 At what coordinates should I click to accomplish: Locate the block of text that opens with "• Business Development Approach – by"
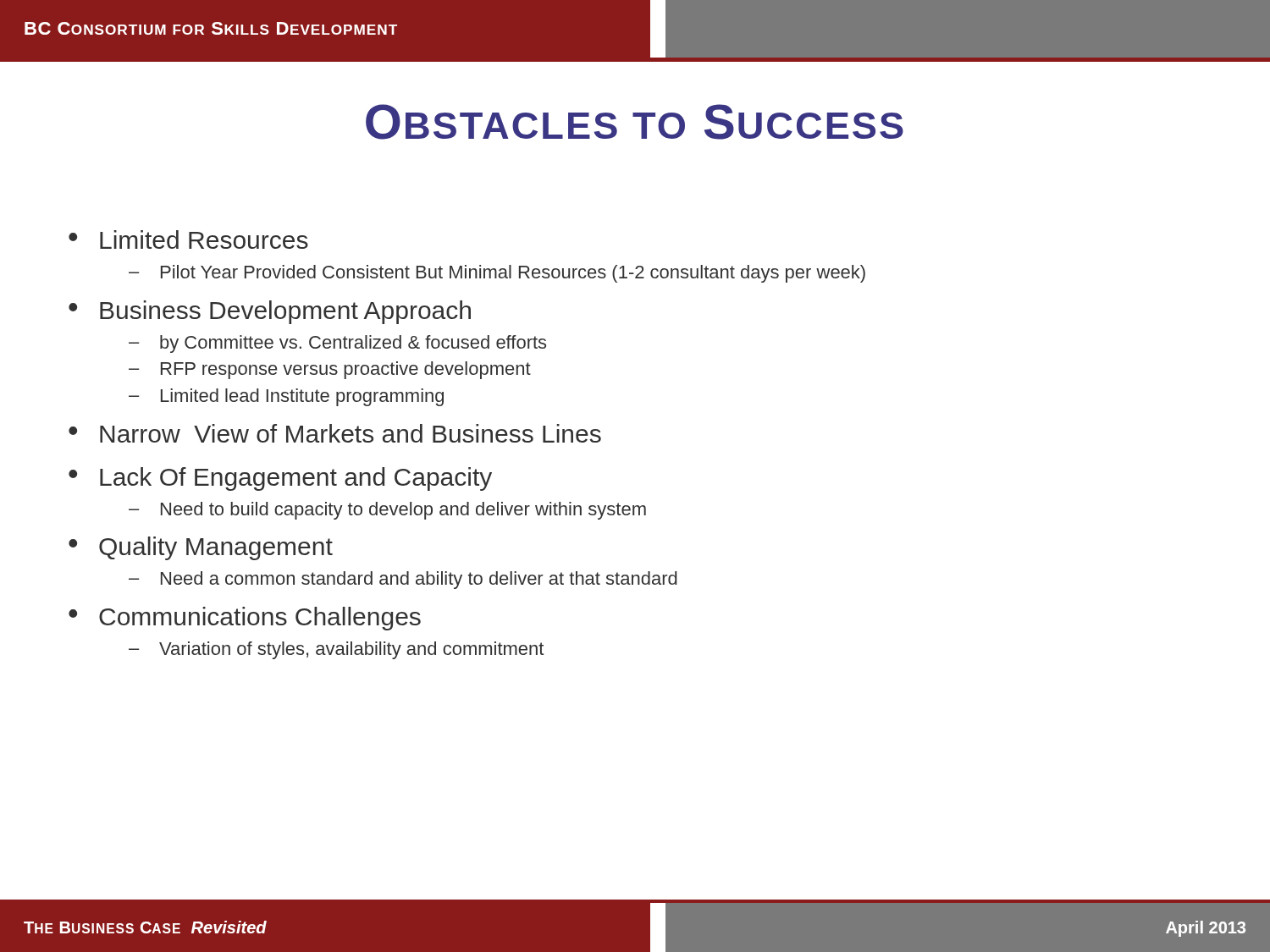coord(270,312)
